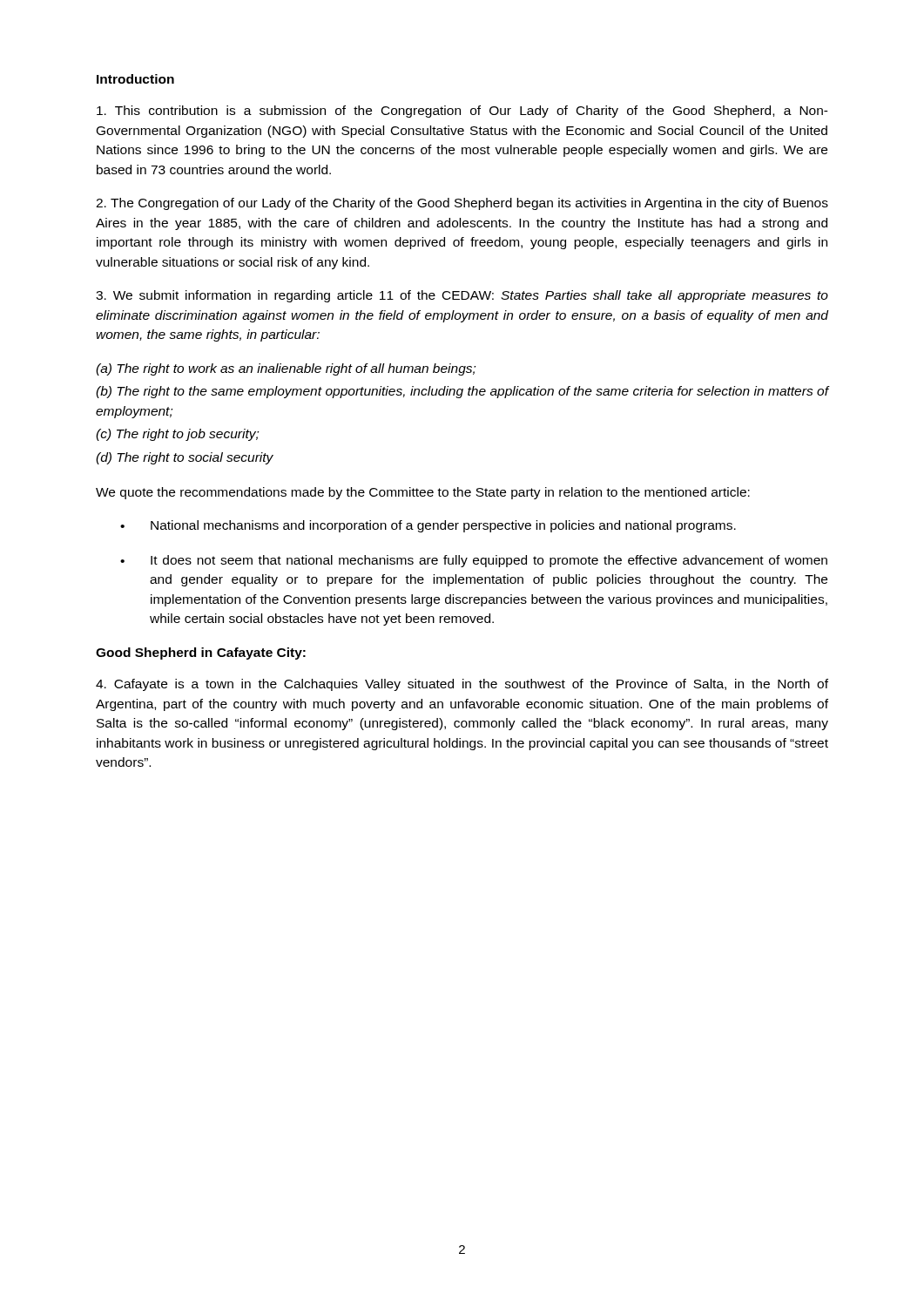Select the text block that reads "We quote the recommendations made by"
This screenshot has width=924, height=1307.
[x=423, y=492]
